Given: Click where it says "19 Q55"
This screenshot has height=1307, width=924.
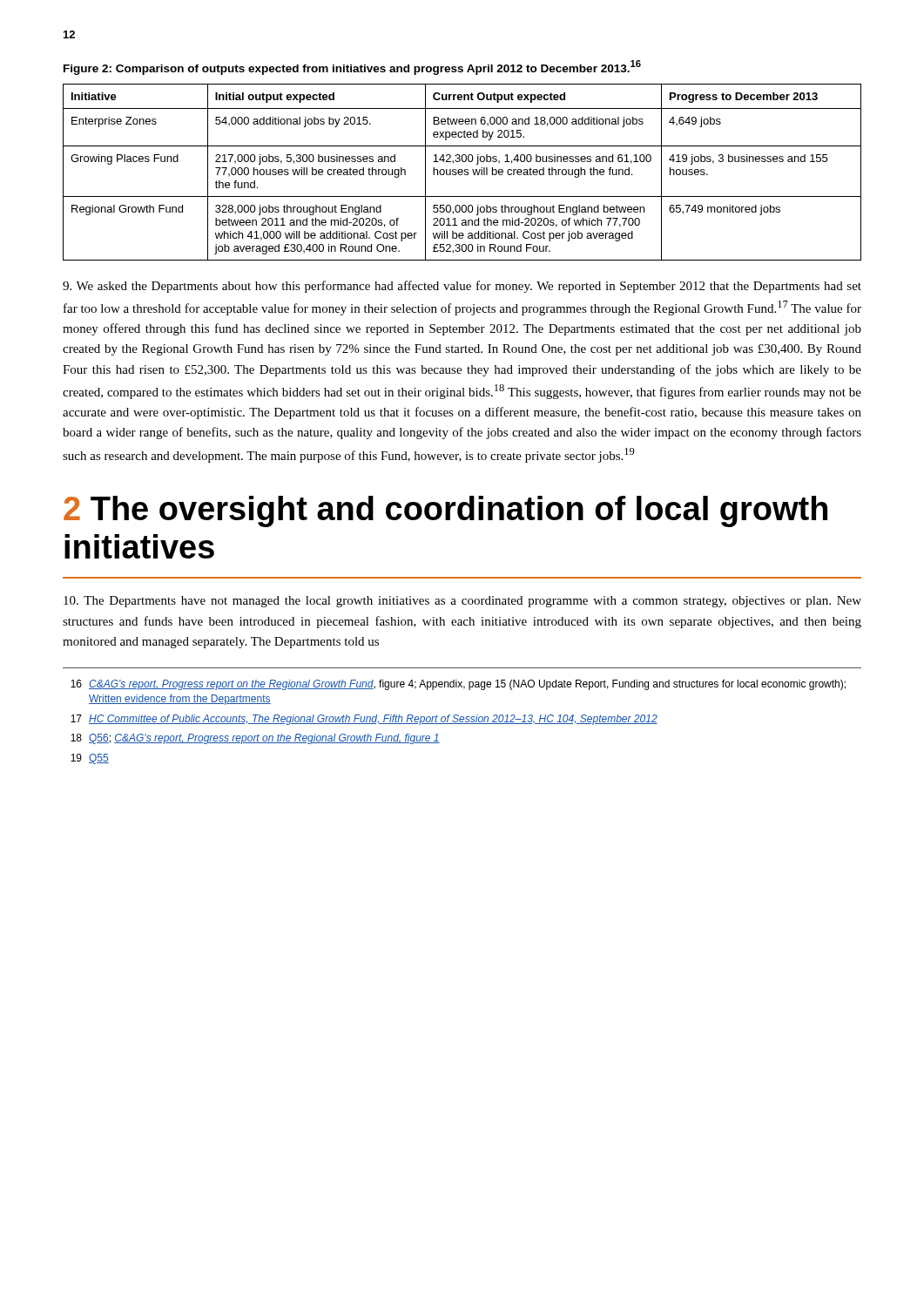Looking at the screenshot, I should tap(86, 759).
